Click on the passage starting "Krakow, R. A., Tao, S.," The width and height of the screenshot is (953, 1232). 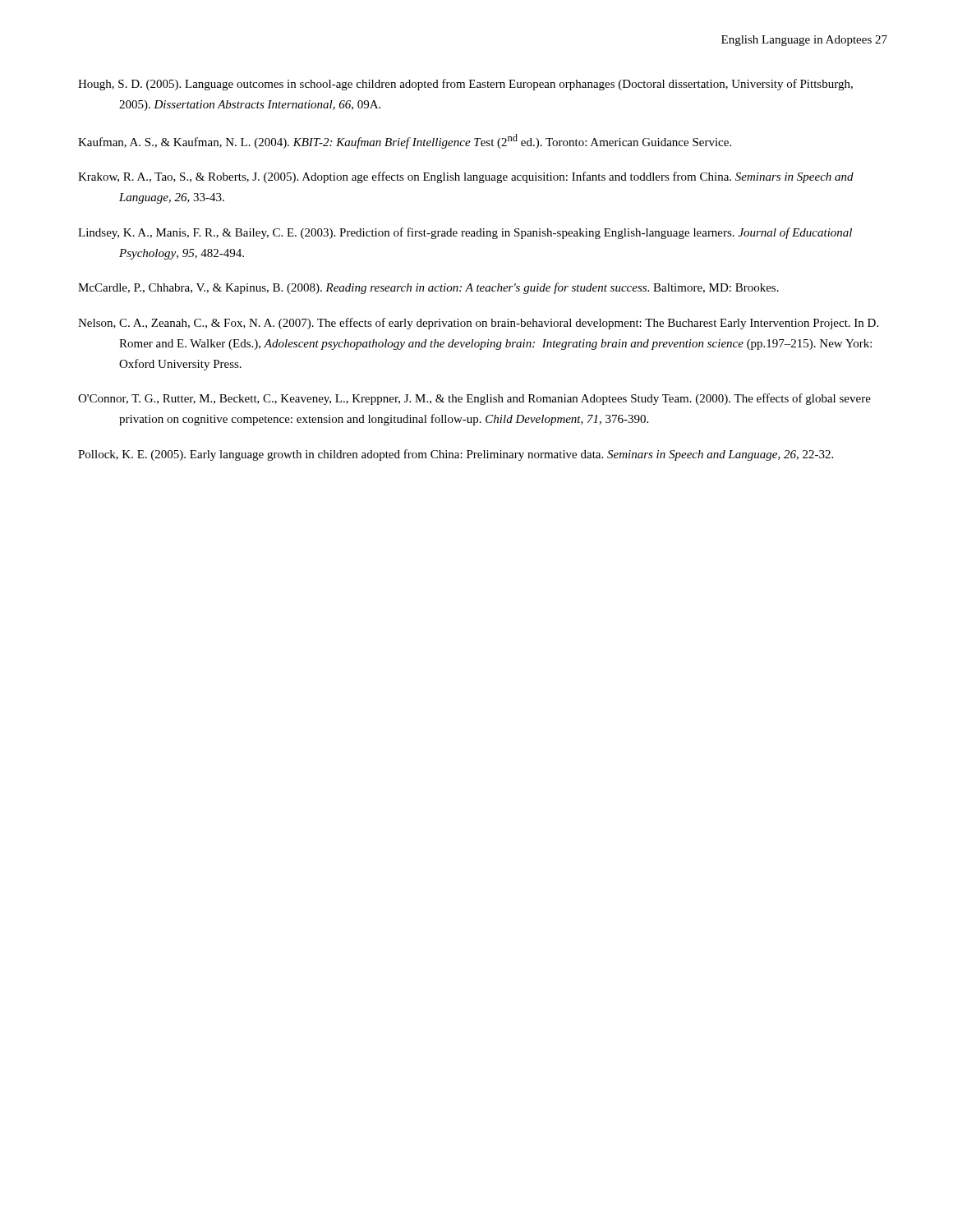pyautogui.click(x=466, y=187)
